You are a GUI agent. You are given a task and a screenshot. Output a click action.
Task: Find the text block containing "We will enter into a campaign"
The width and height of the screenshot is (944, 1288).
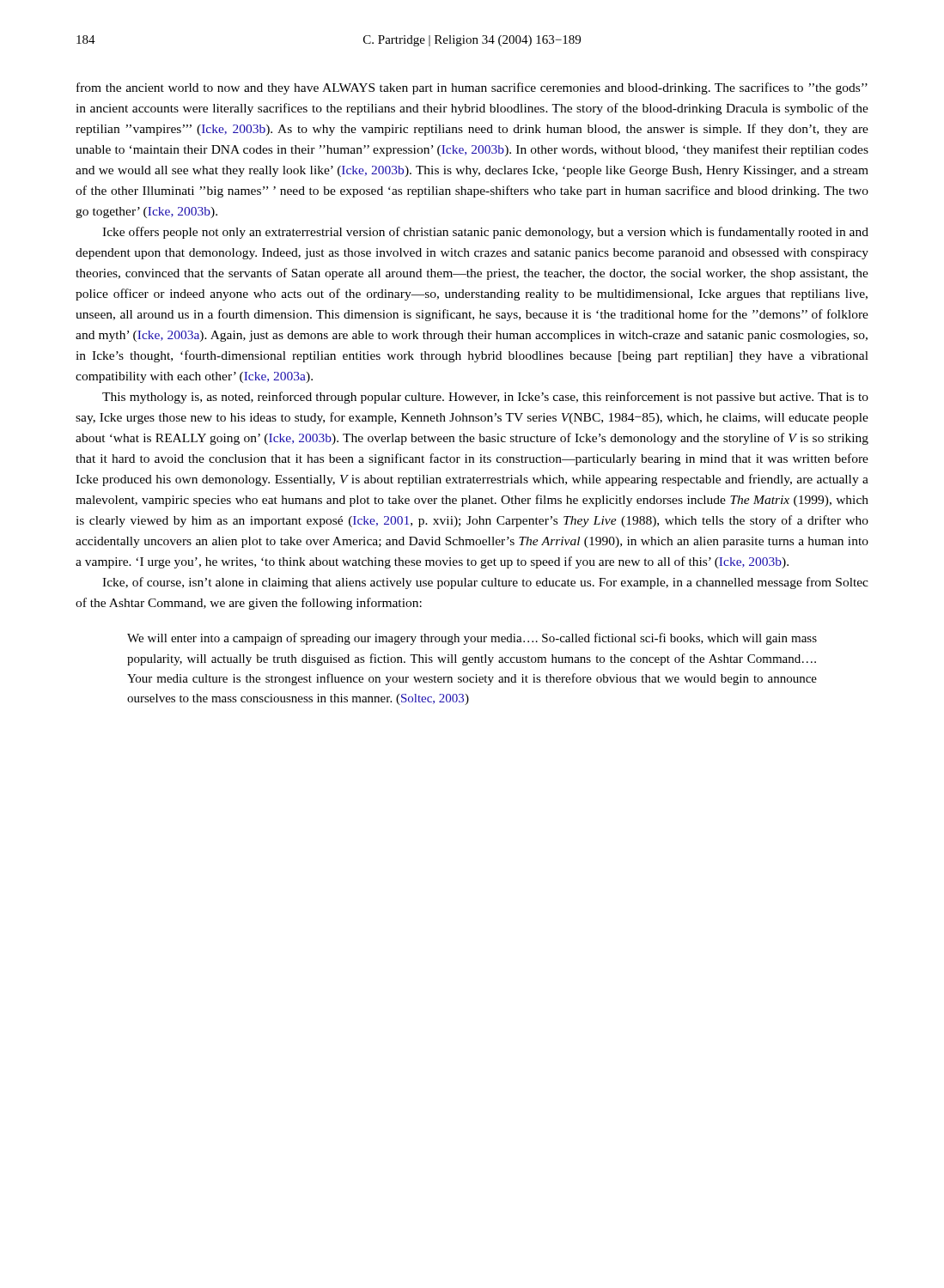pos(472,668)
